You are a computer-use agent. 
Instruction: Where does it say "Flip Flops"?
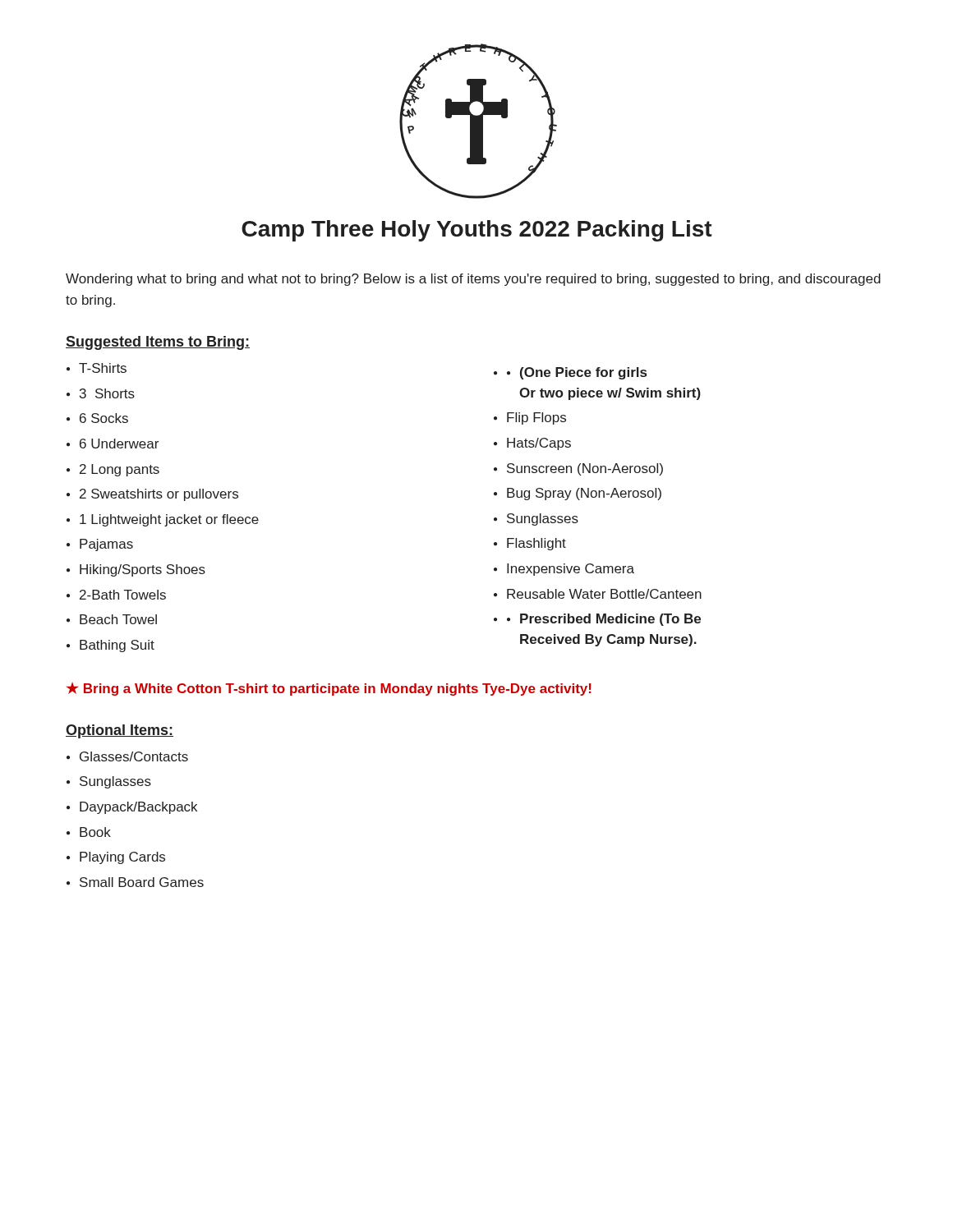536,418
